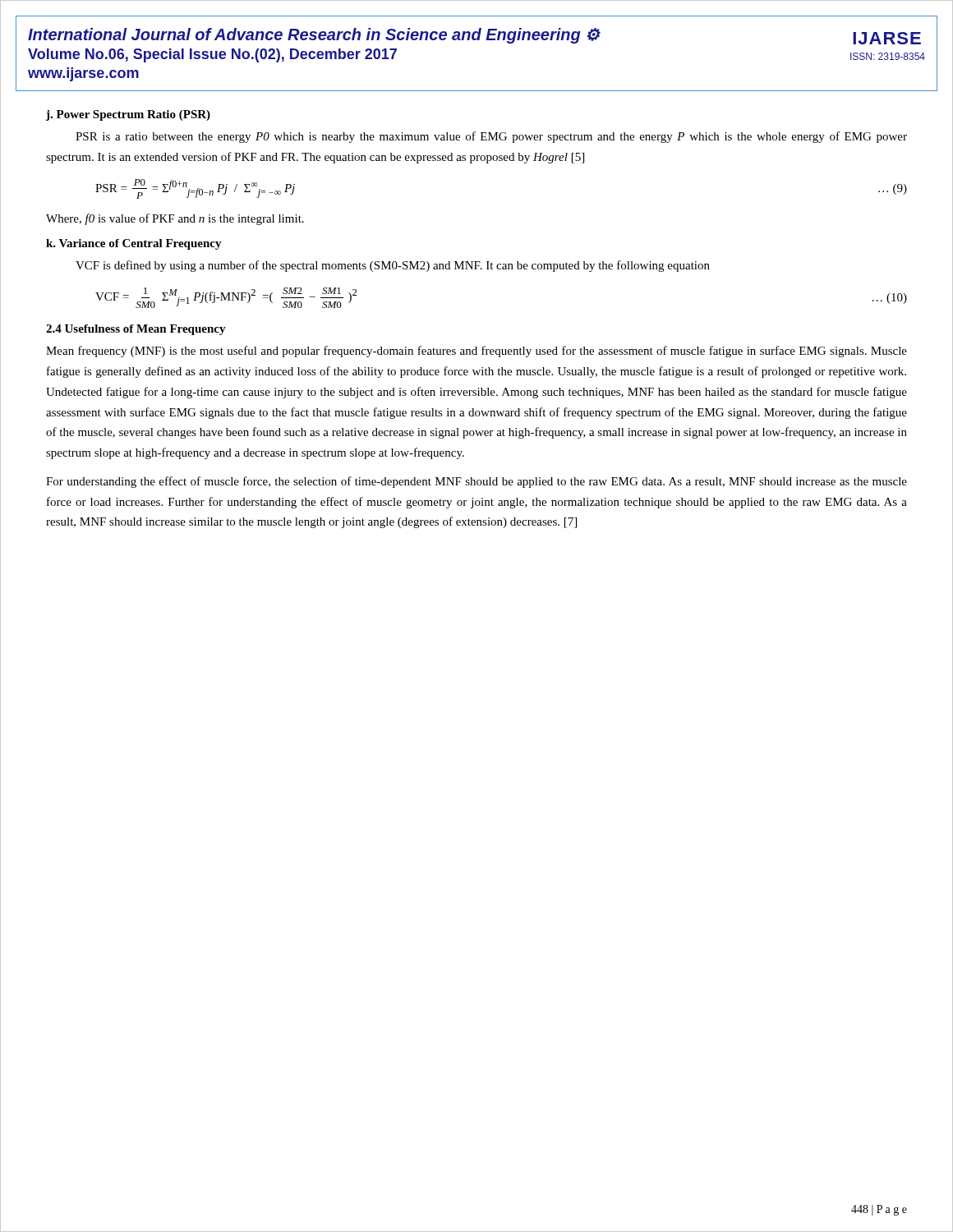Click on the section header that says "2.4 Usefulness of Mean"
The height and width of the screenshot is (1232, 953).
click(136, 329)
